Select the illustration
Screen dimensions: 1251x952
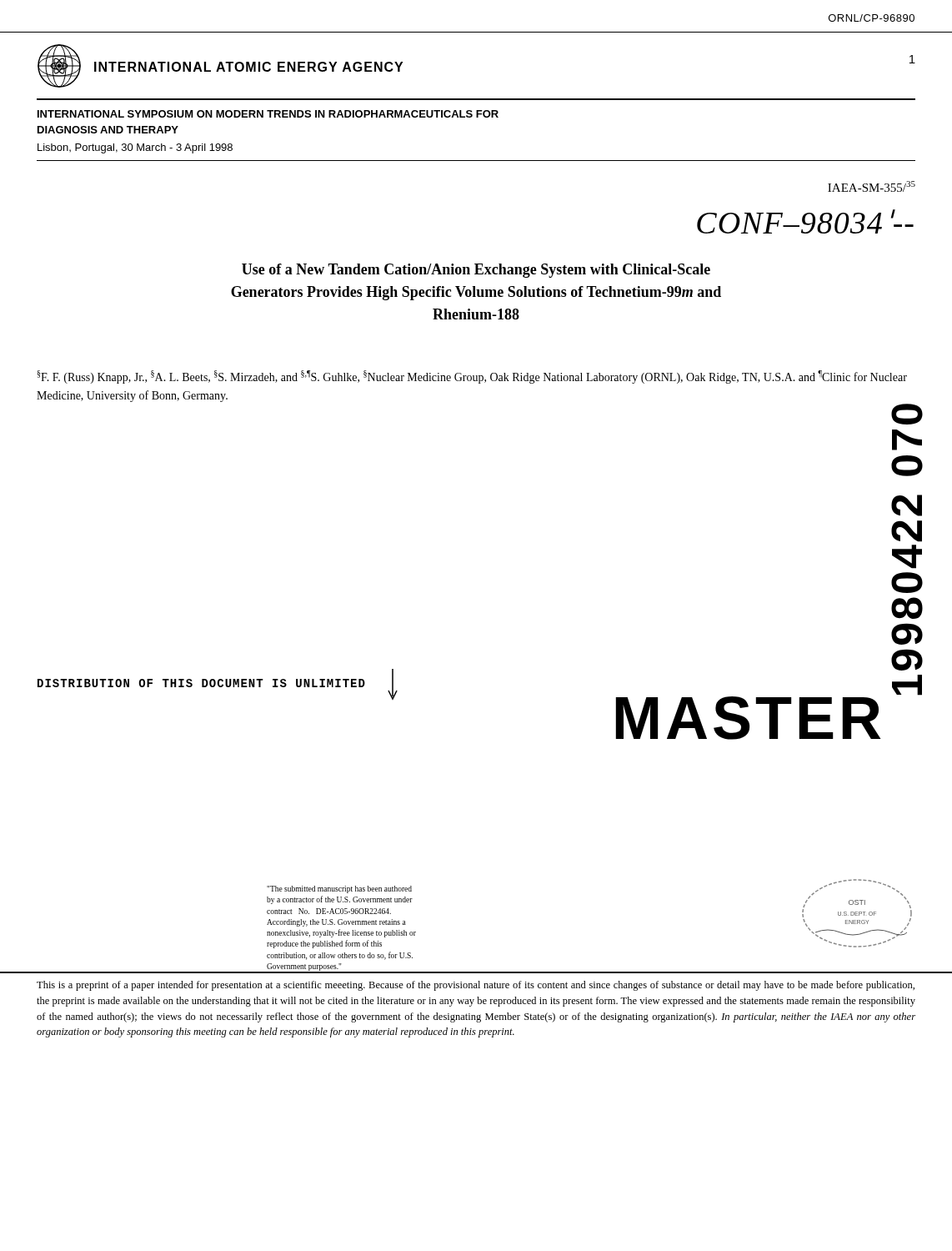(x=857, y=913)
